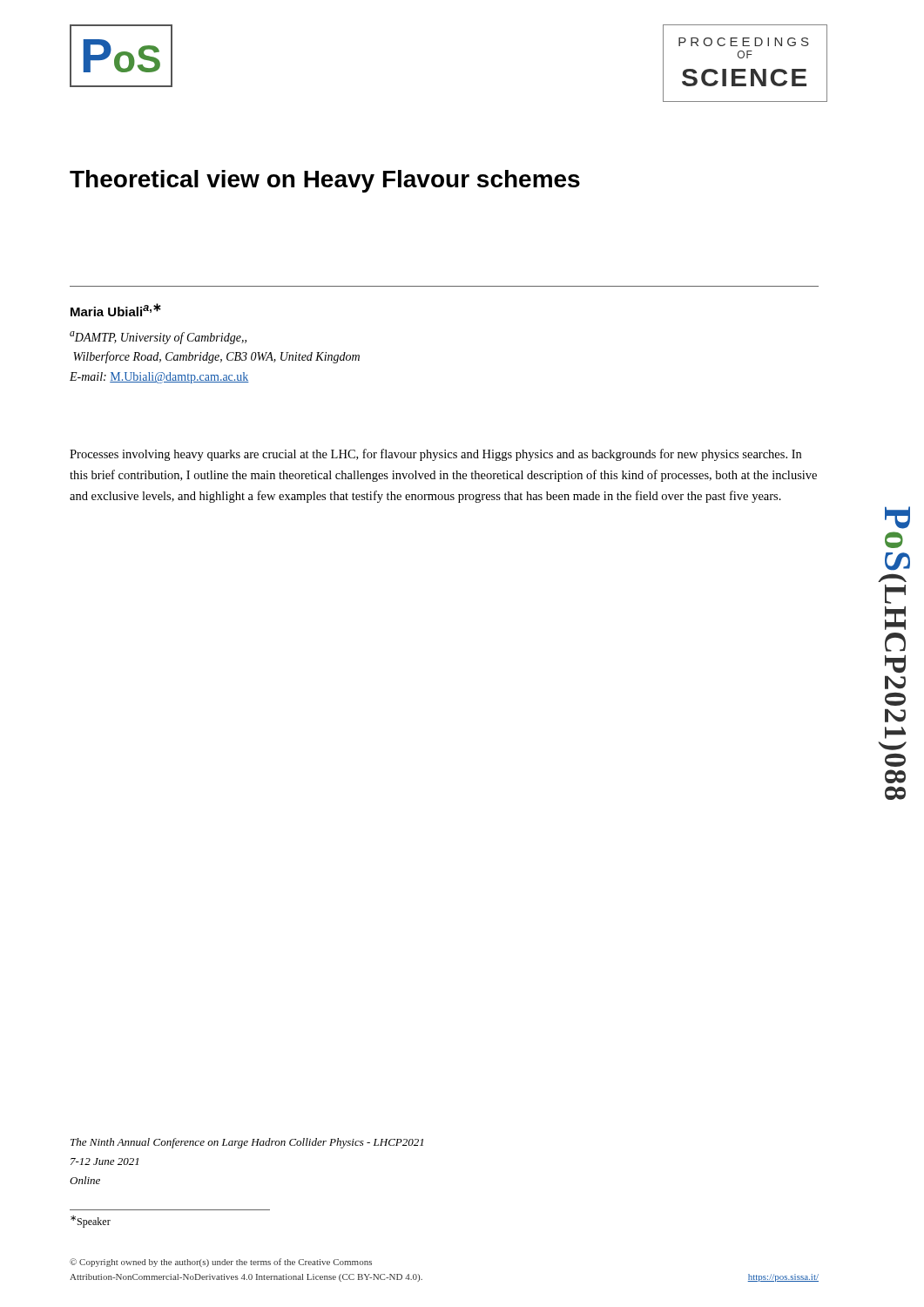Select the footnote that reads "© Copyright owned by the author(s) under the"
Image resolution: width=924 pixels, height=1307 pixels.
click(221, 1263)
